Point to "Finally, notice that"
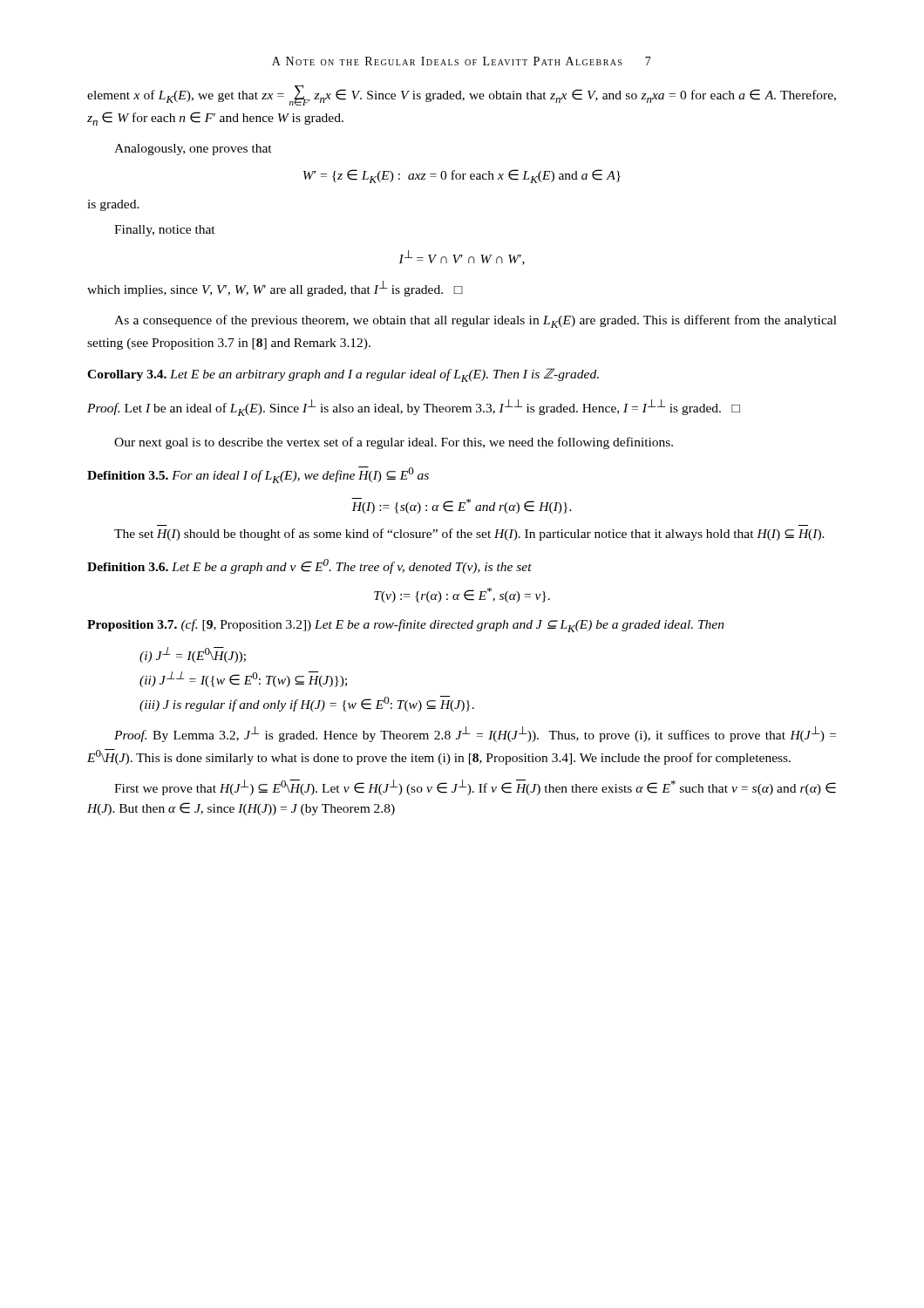Image resolution: width=924 pixels, height=1308 pixels. coord(165,229)
